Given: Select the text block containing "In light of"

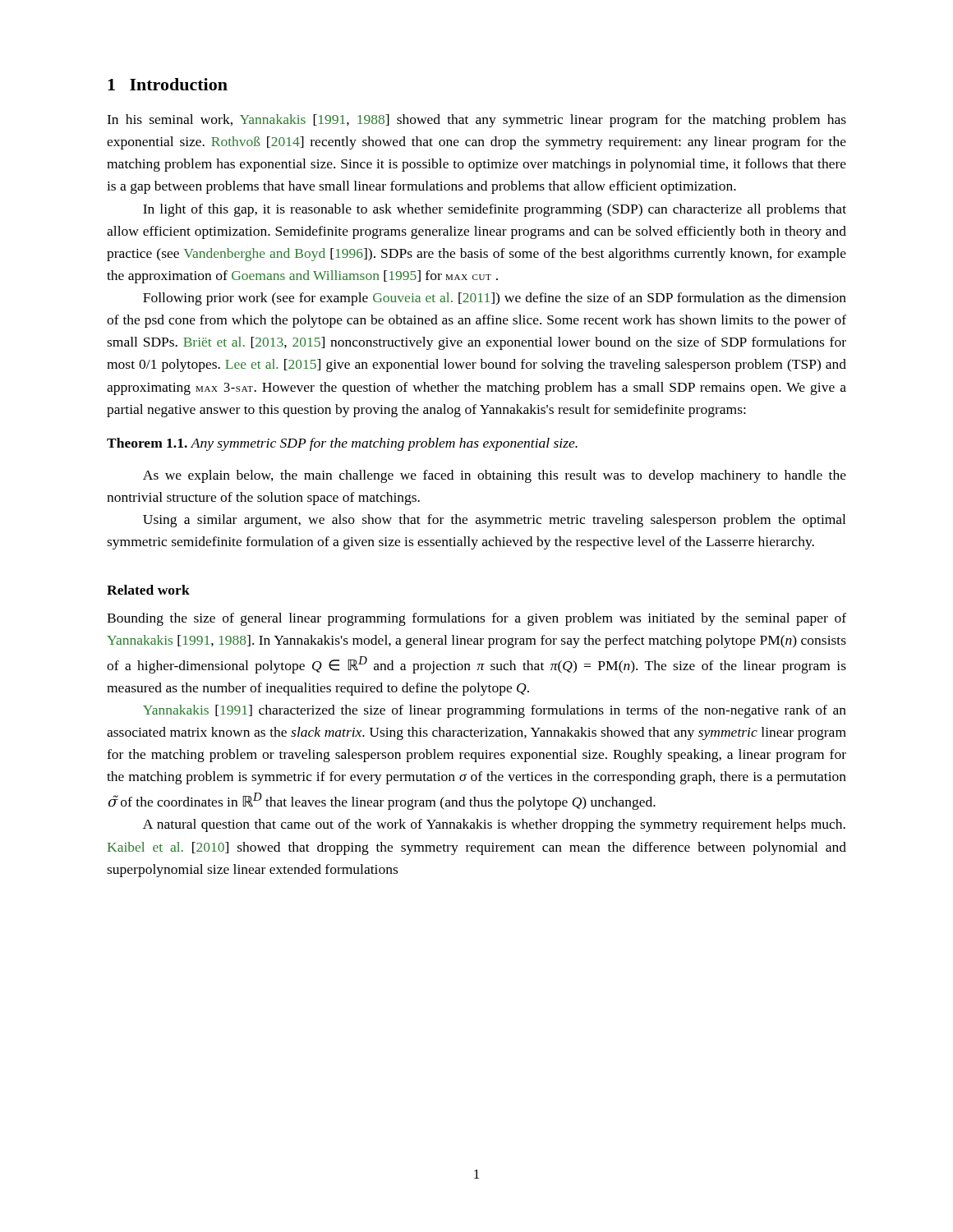Looking at the screenshot, I should [x=476, y=242].
